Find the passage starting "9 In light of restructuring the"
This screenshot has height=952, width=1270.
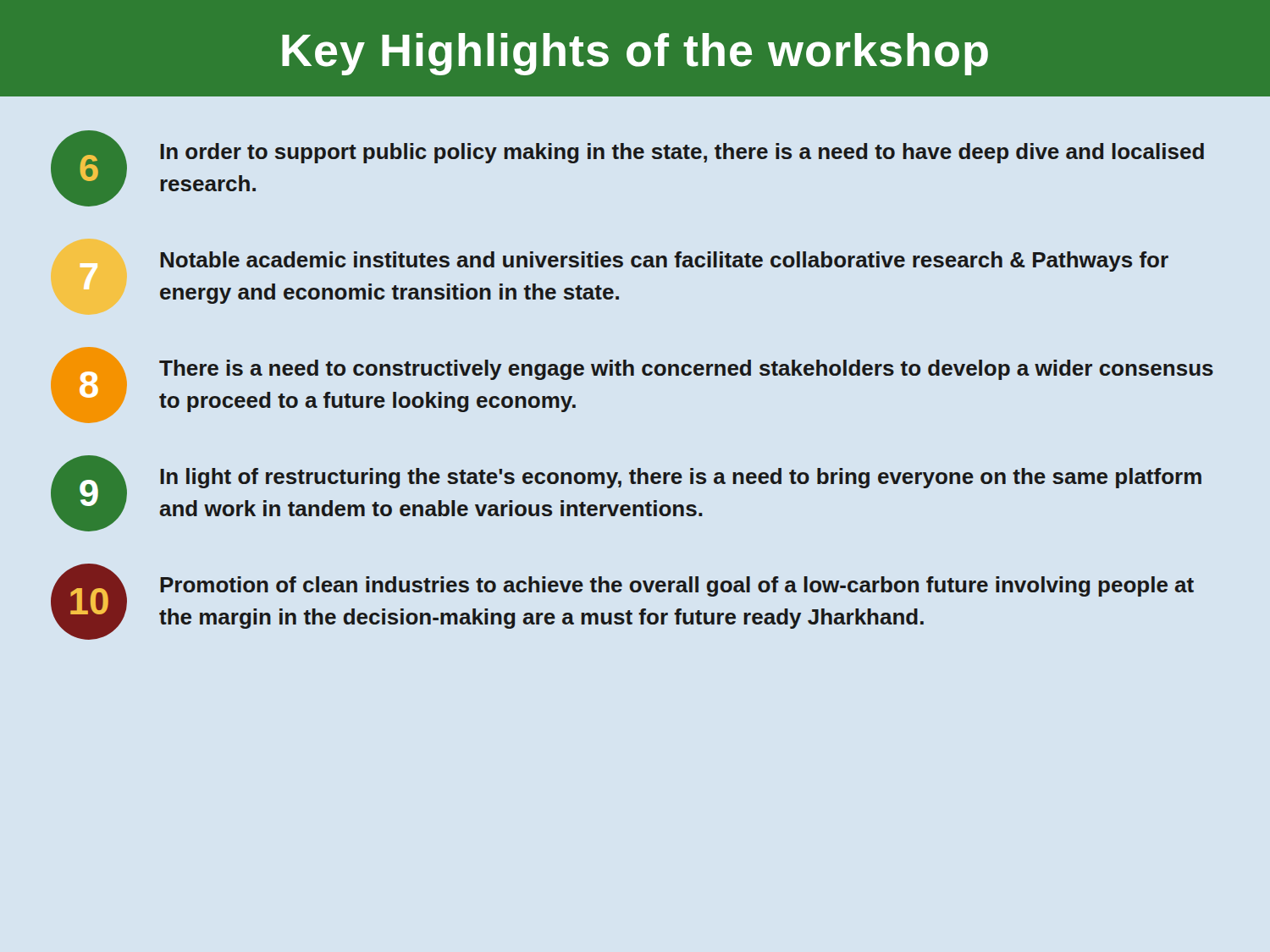[x=635, y=493]
